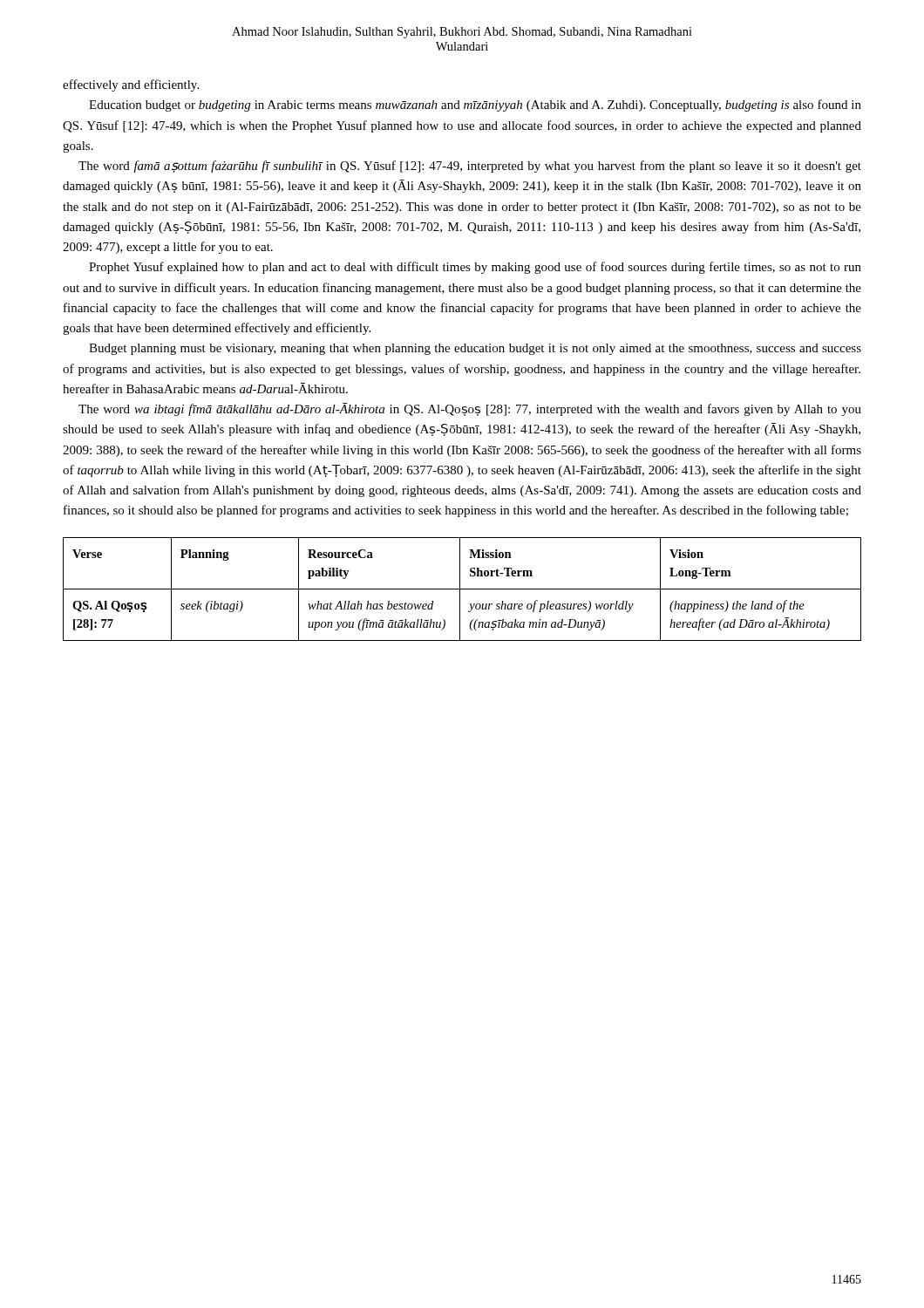Locate the passage starting "effectively and efficiently."
The image size is (924, 1308).
click(x=131, y=85)
